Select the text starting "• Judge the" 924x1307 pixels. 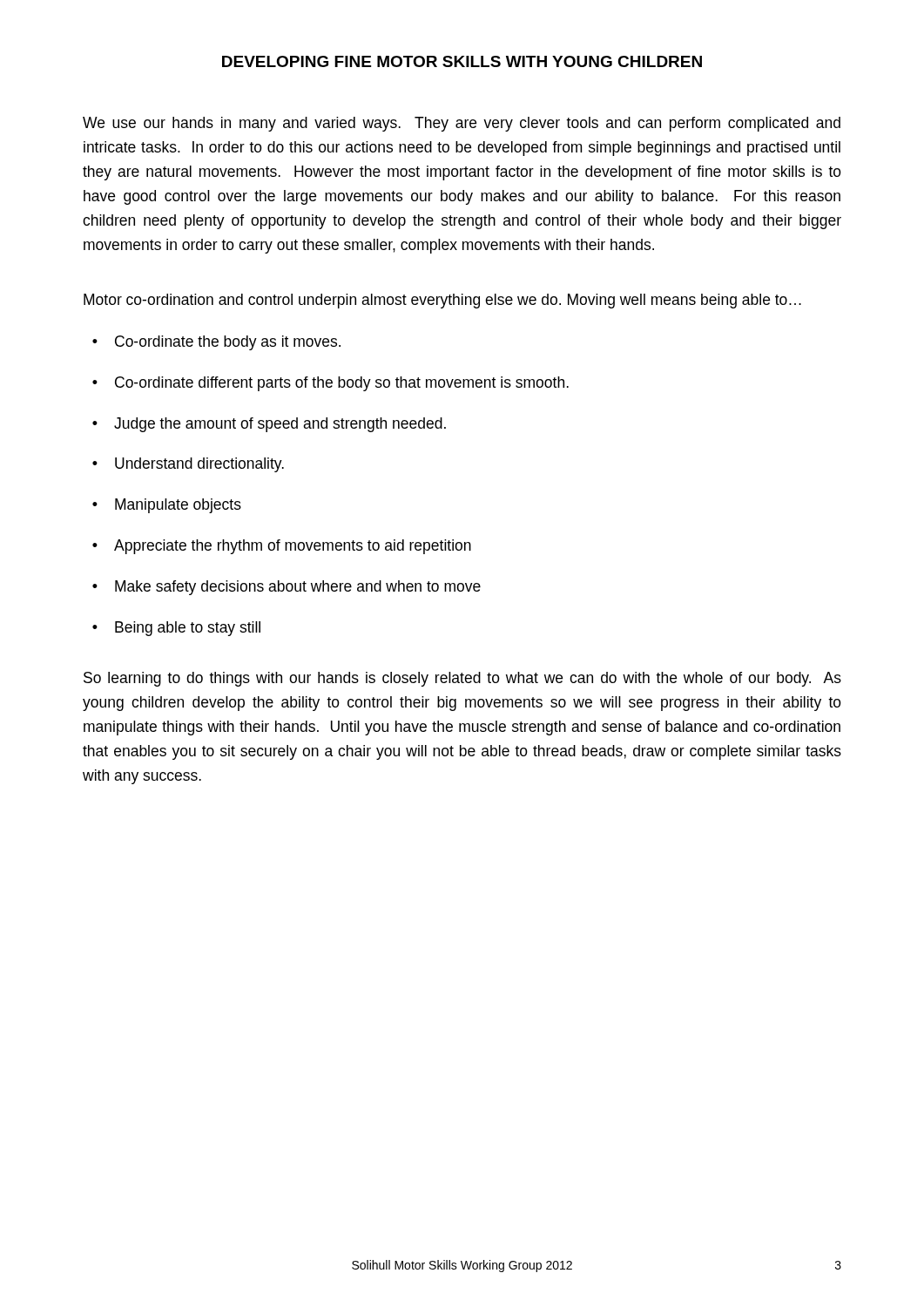click(265, 423)
